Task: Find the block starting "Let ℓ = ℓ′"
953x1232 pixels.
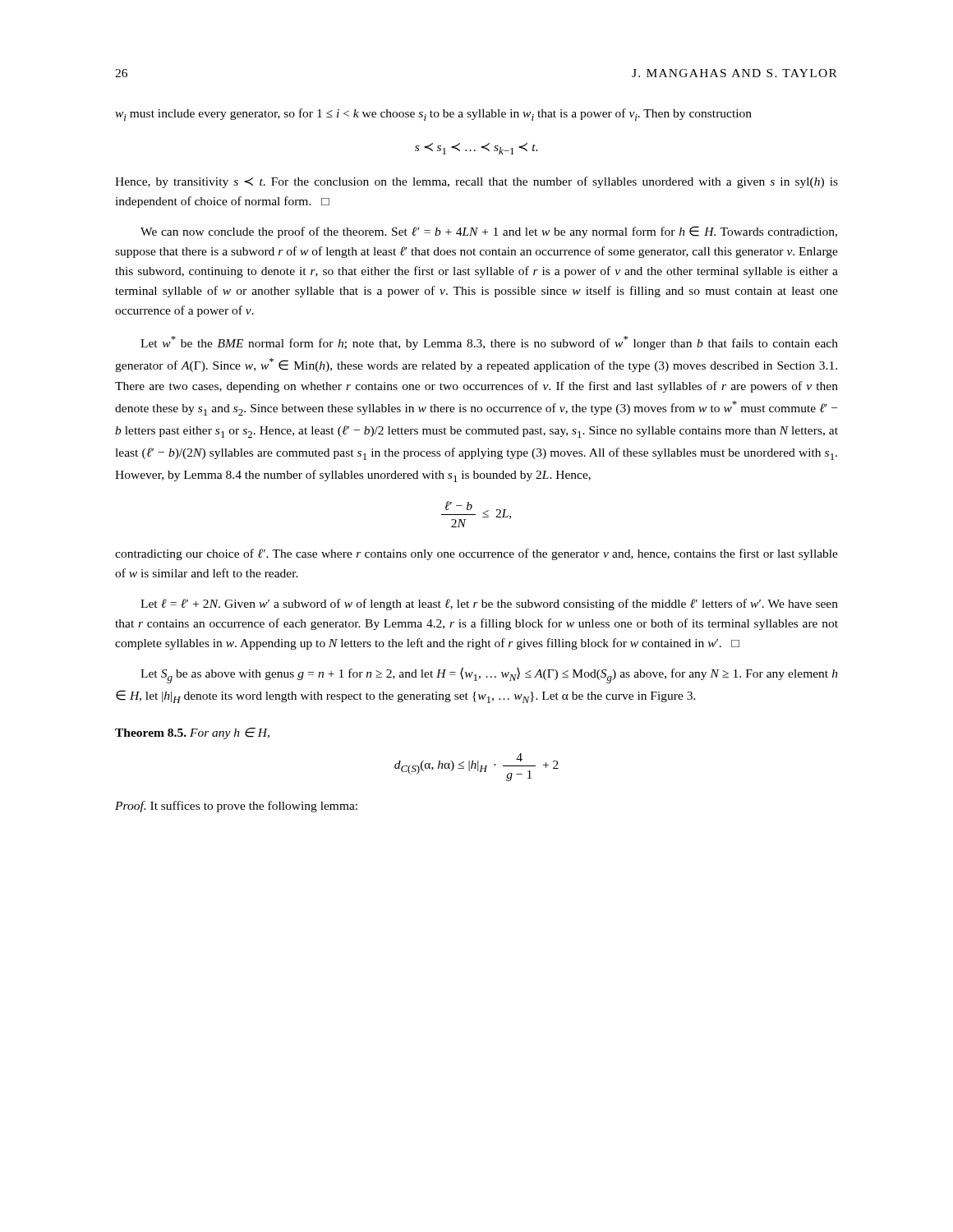Action: point(476,623)
